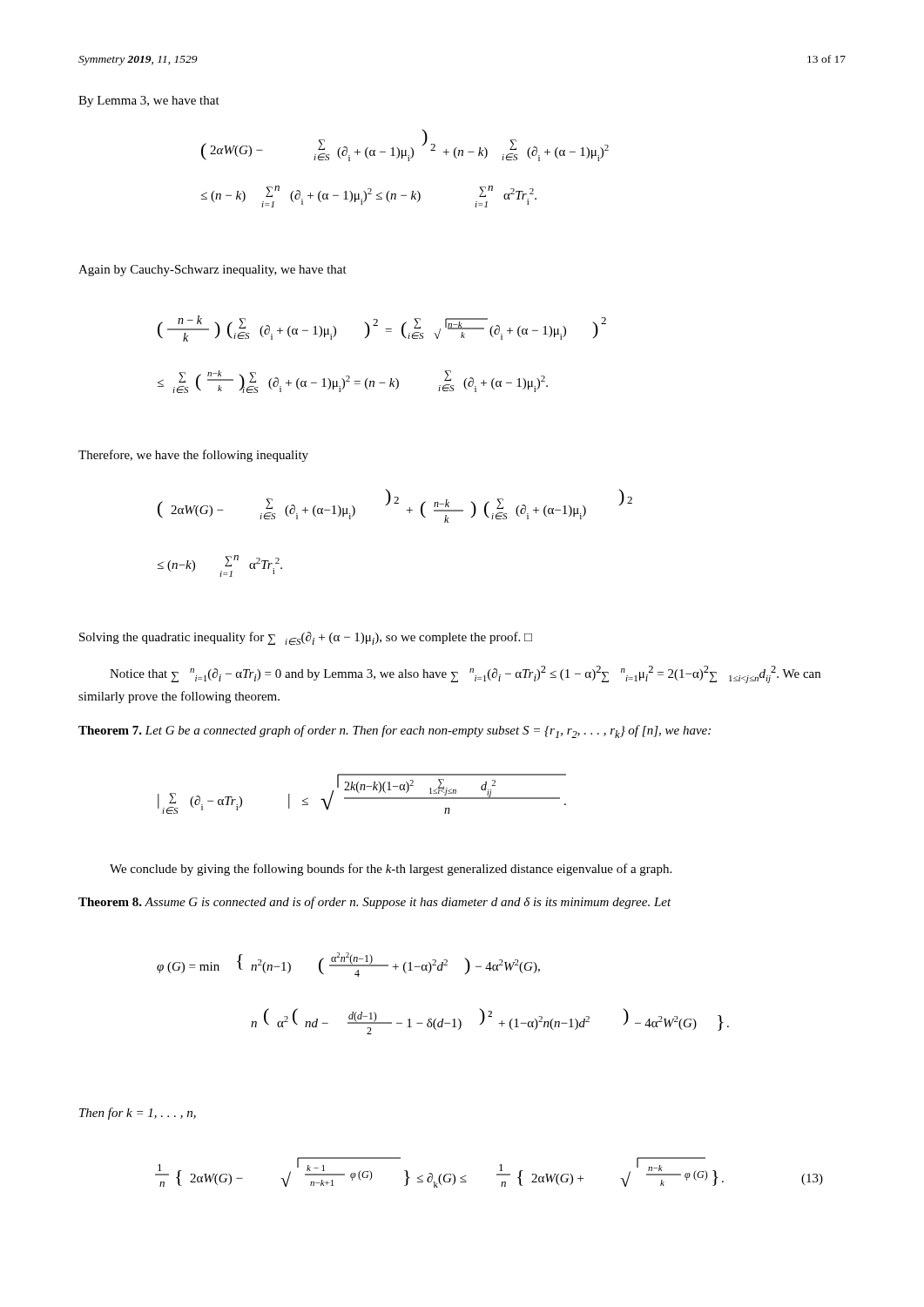Viewport: 924px width, 1307px height.
Task: Click on the formula that says "1 n {"
Action: click(488, 1178)
